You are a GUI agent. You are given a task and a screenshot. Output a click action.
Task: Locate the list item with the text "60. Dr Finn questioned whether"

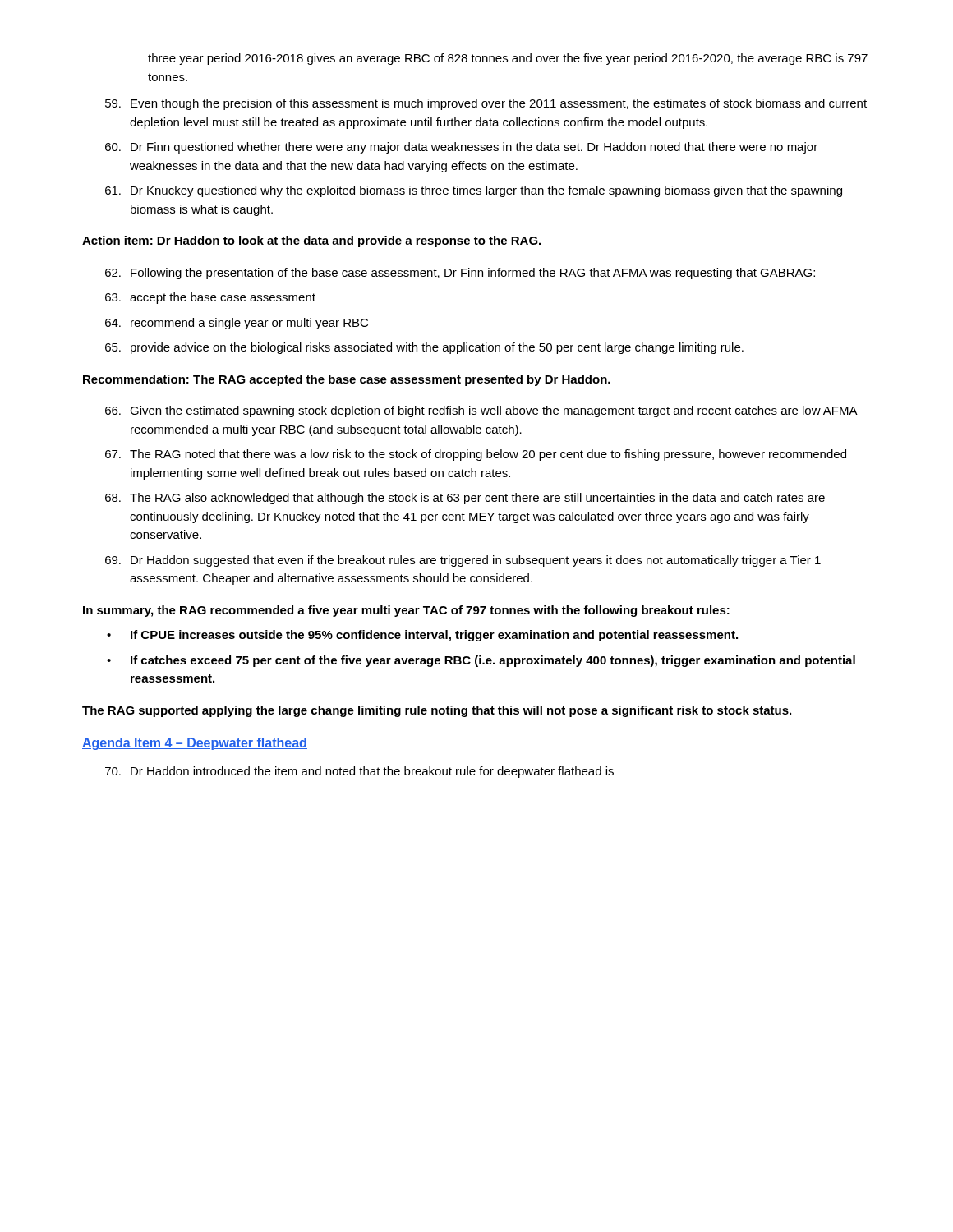[476, 156]
